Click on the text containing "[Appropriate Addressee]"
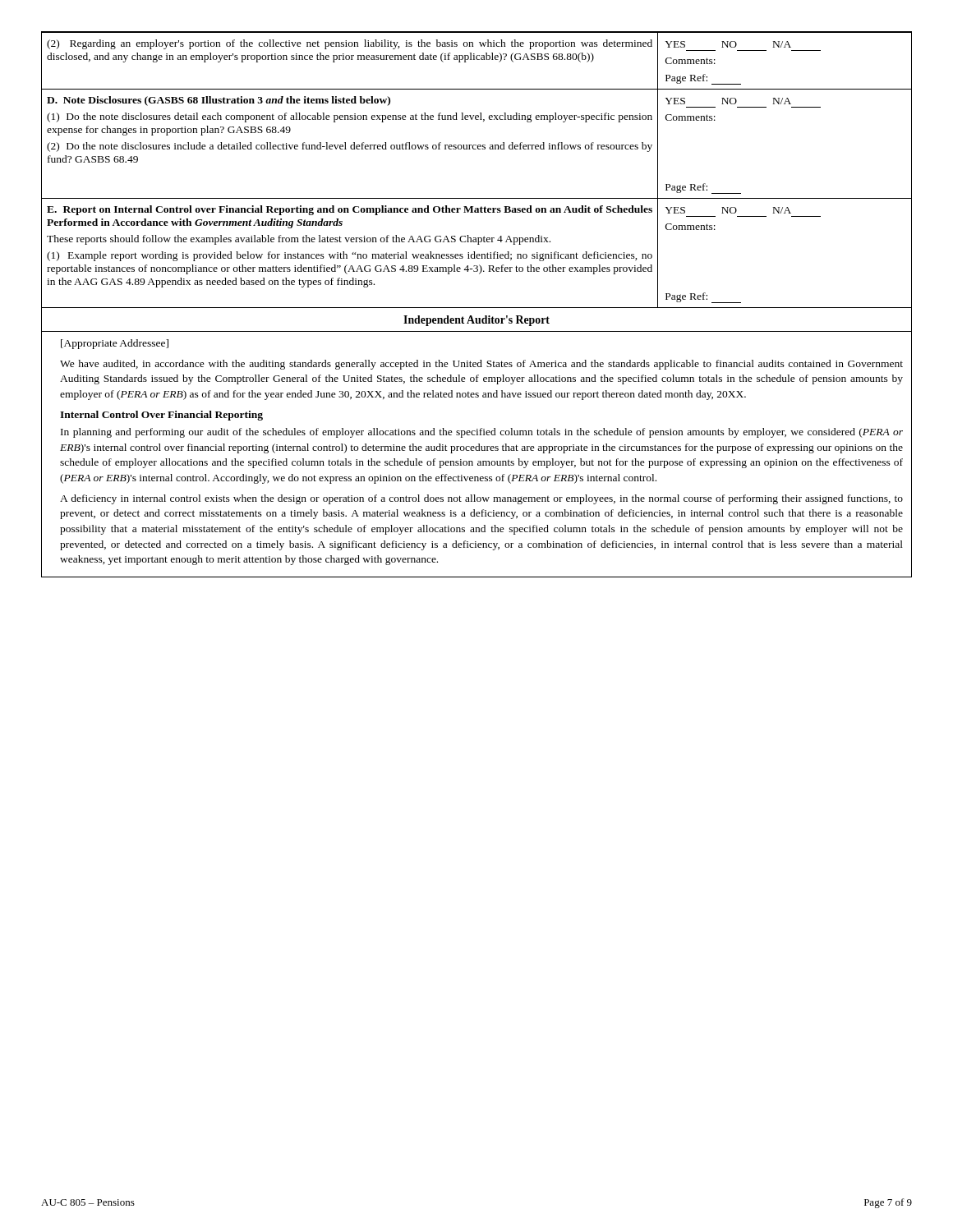 pos(115,344)
